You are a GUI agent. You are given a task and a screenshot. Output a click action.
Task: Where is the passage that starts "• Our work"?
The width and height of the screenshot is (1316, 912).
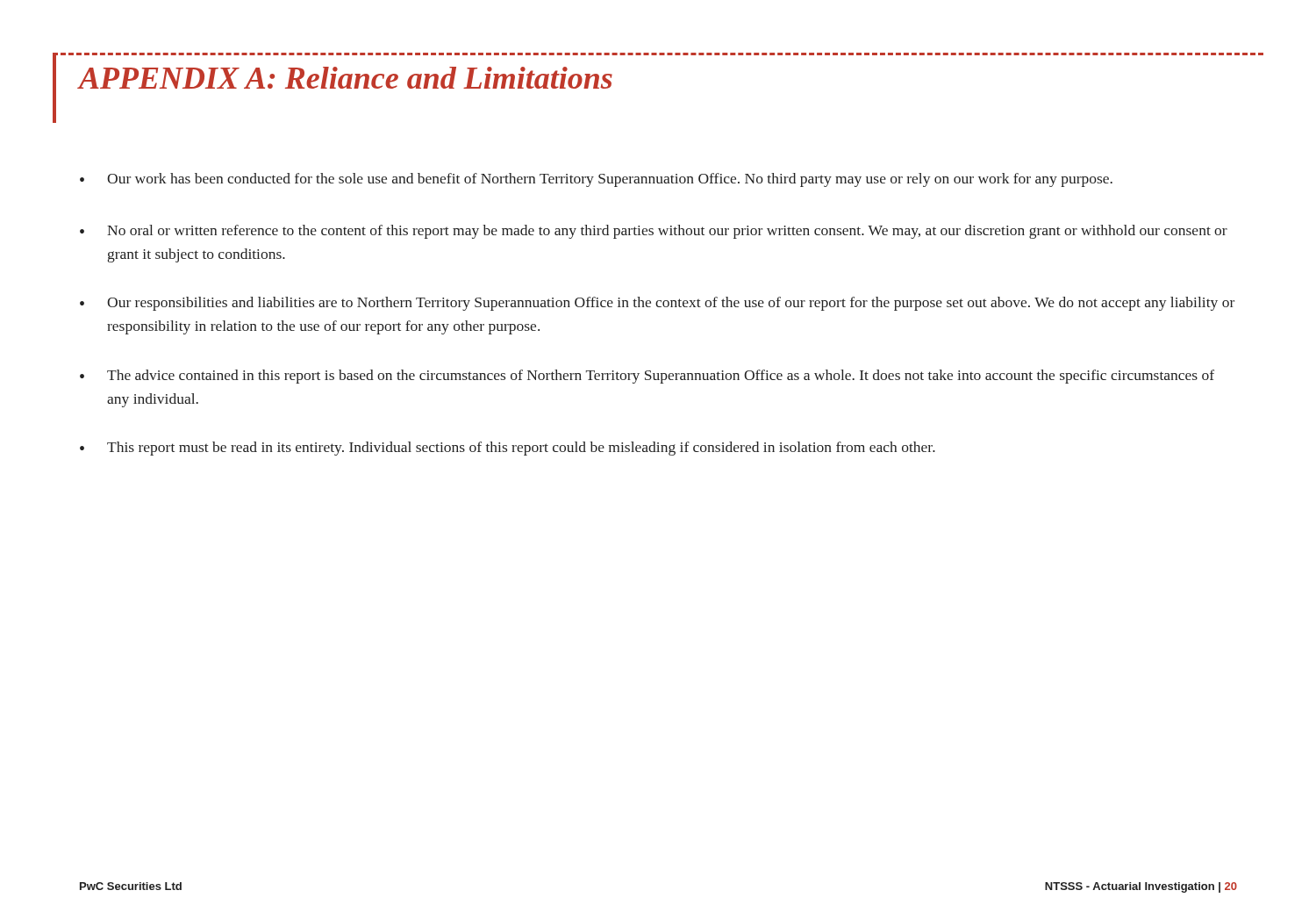click(658, 180)
